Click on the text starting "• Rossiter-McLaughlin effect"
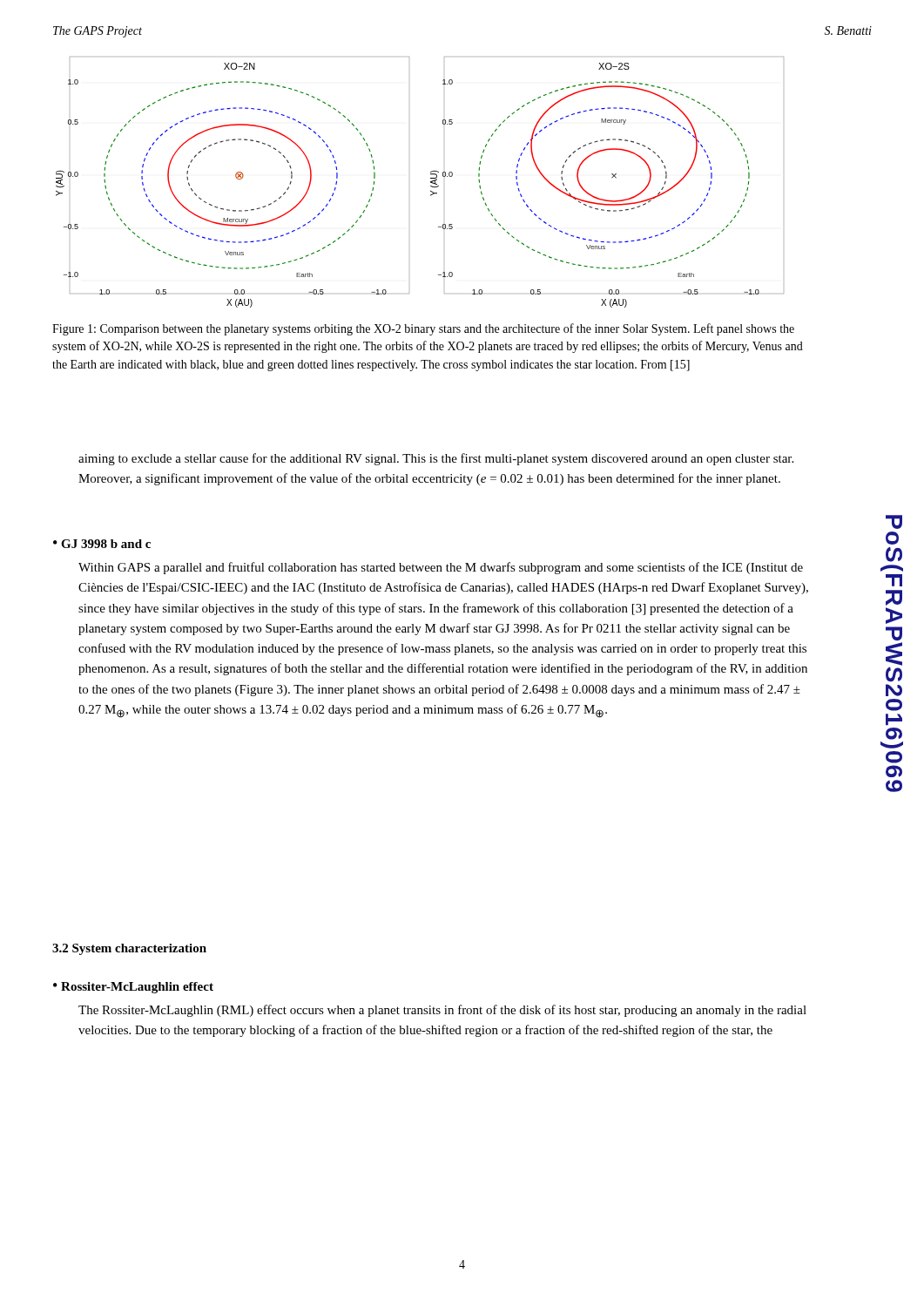The width and height of the screenshot is (924, 1307). point(133,985)
